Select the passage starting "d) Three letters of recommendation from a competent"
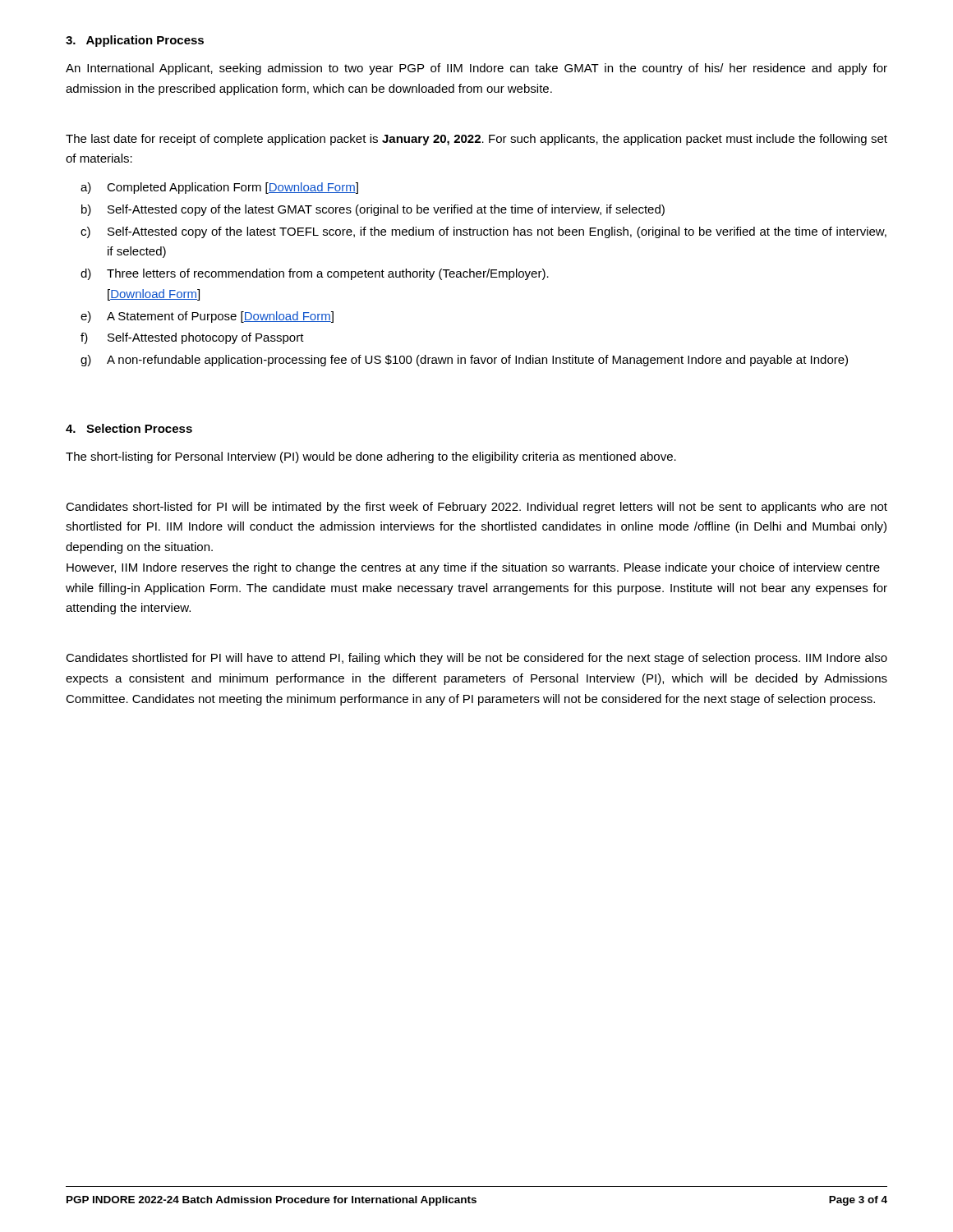953x1232 pixels. click(x=476, y=284)
